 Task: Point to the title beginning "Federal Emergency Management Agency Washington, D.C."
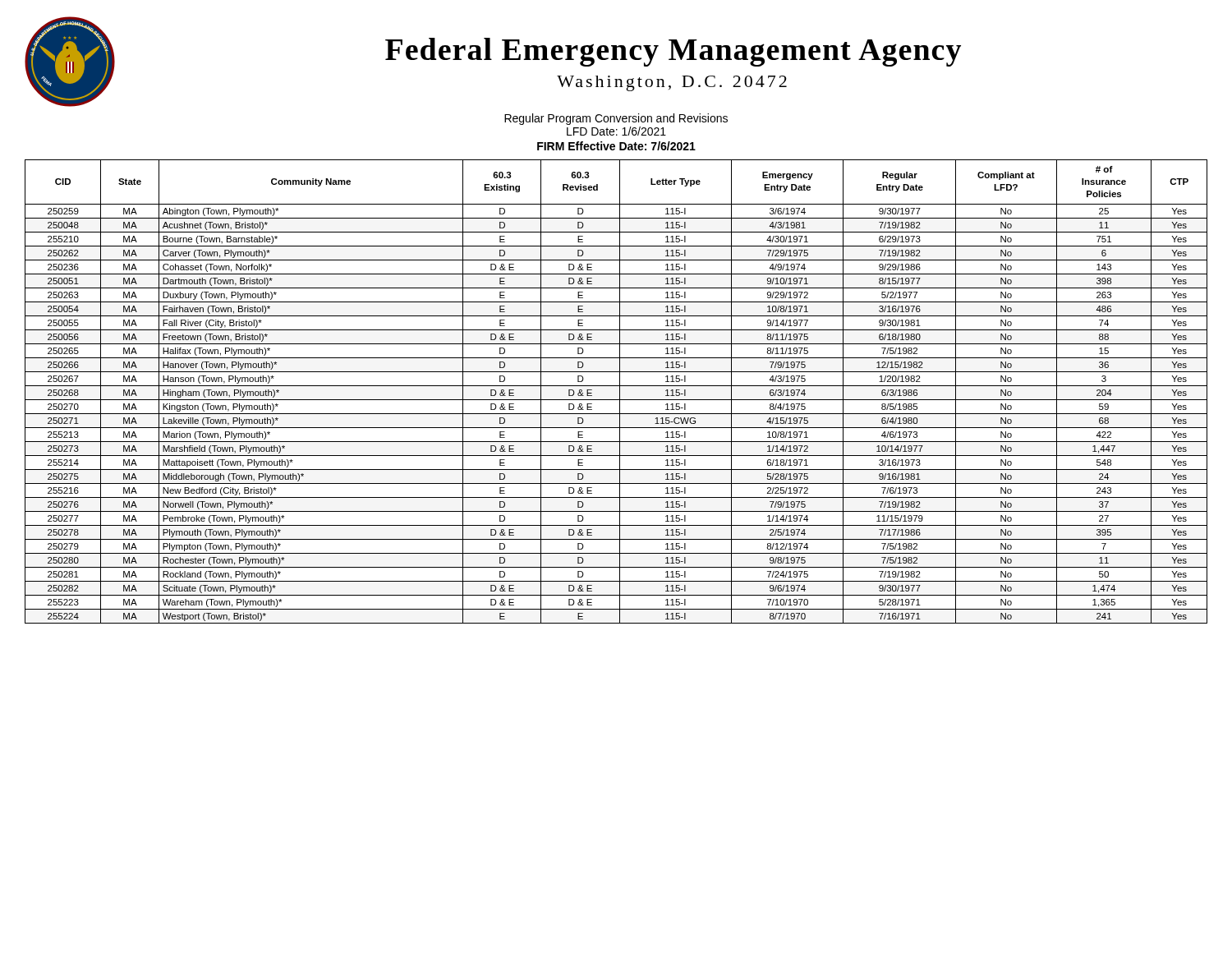673,62
